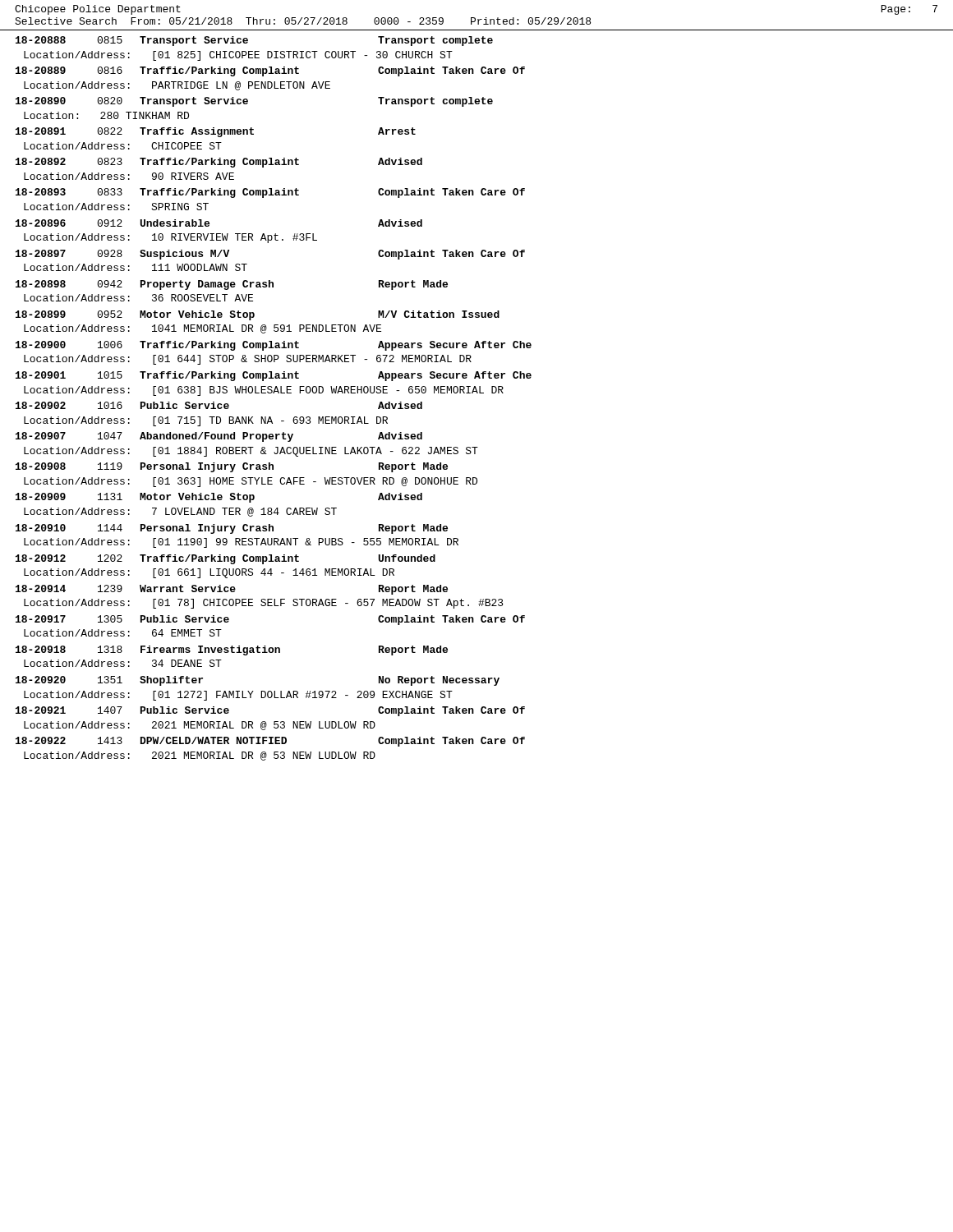Select the text starting "18-20902 1016 Public Service"
Screen dimensions: 1232x953
[219, 405]
